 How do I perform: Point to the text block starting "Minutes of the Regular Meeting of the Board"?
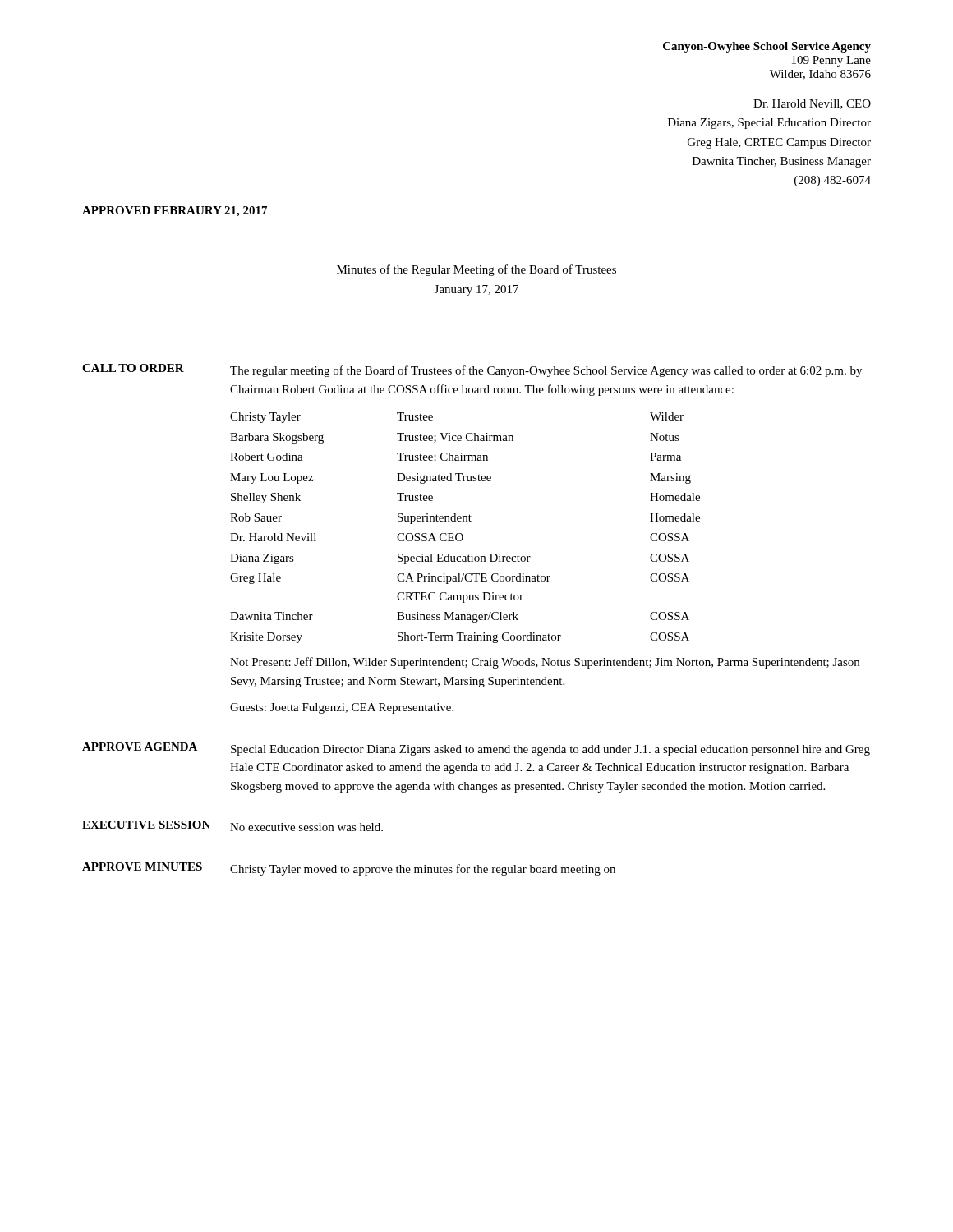pos(476,279)
